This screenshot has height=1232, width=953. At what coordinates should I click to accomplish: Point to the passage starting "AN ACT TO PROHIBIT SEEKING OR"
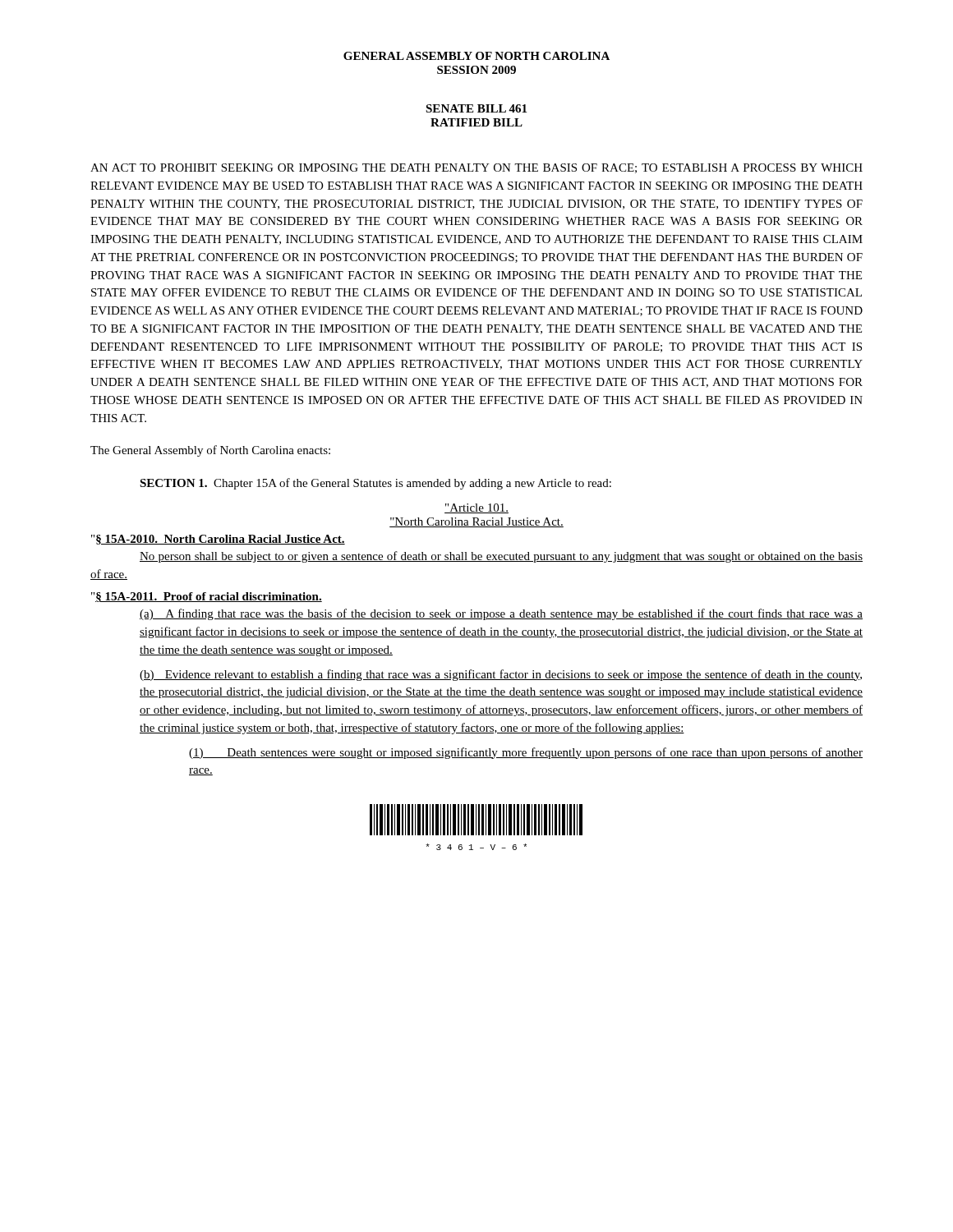(476, 293)
